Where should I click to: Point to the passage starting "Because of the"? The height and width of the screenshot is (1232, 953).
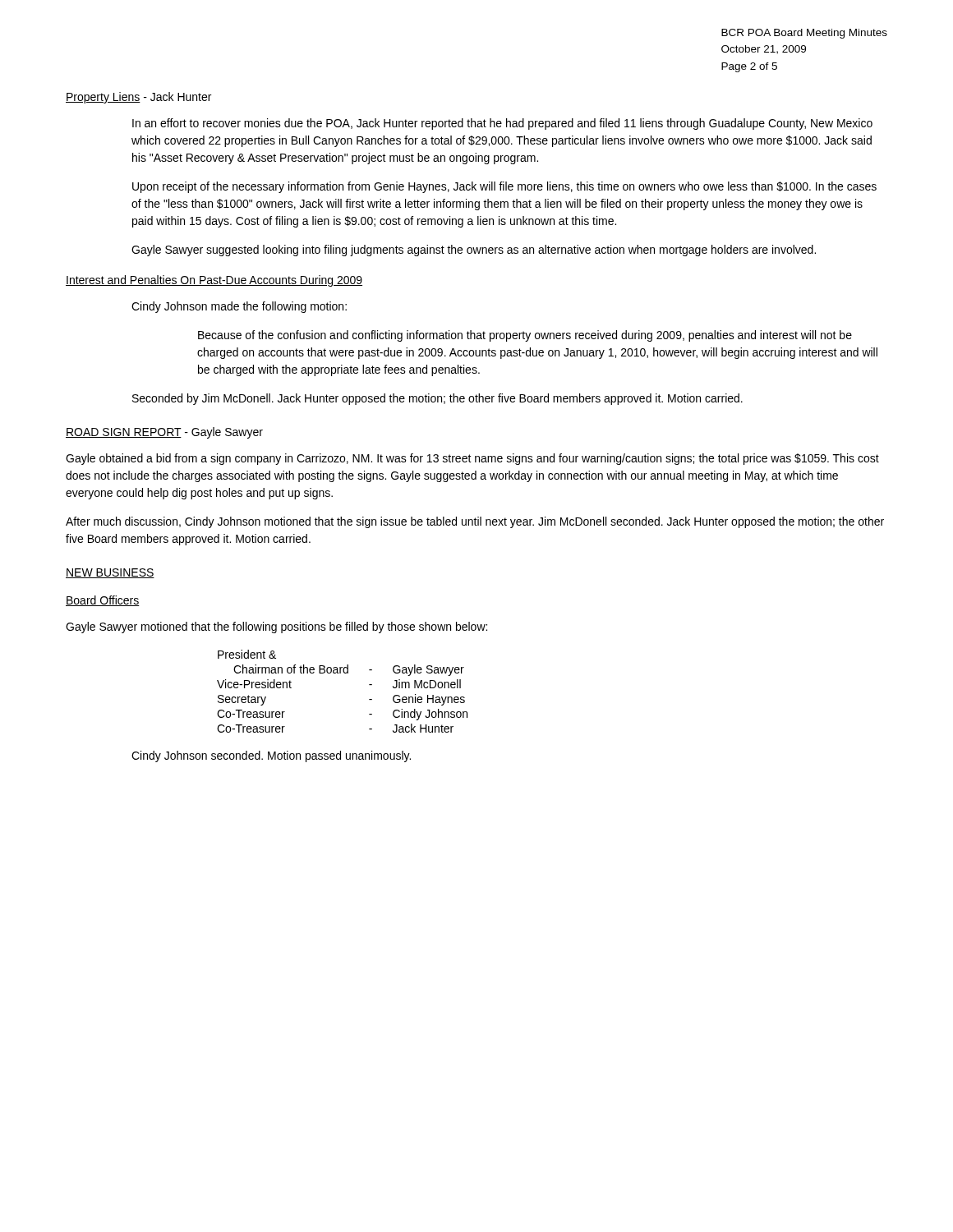tap(542, 353)
